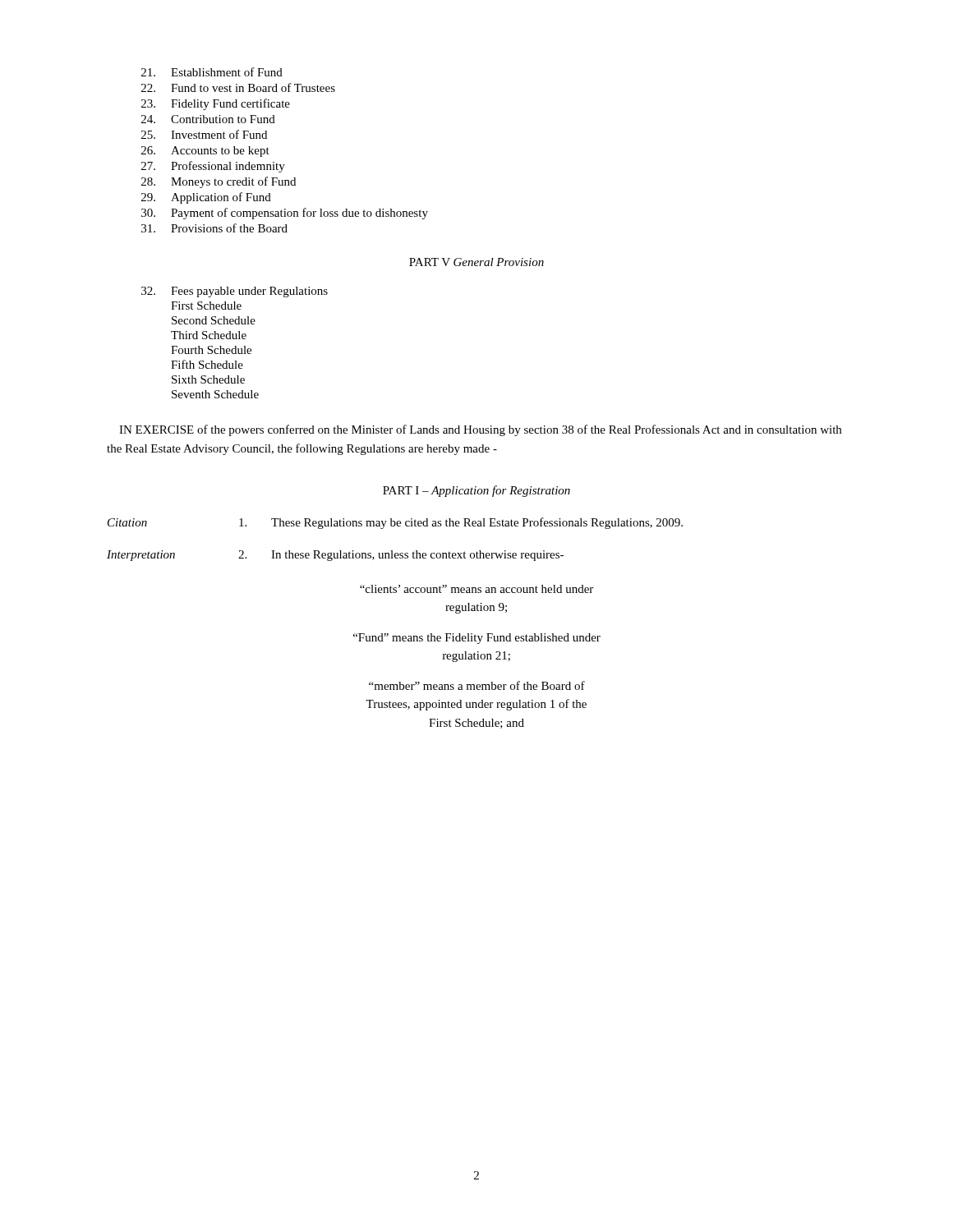Find the text block starting "28. Moneys to credit of Fund"
Viewport: 953px width, 1232px height.
219,182
